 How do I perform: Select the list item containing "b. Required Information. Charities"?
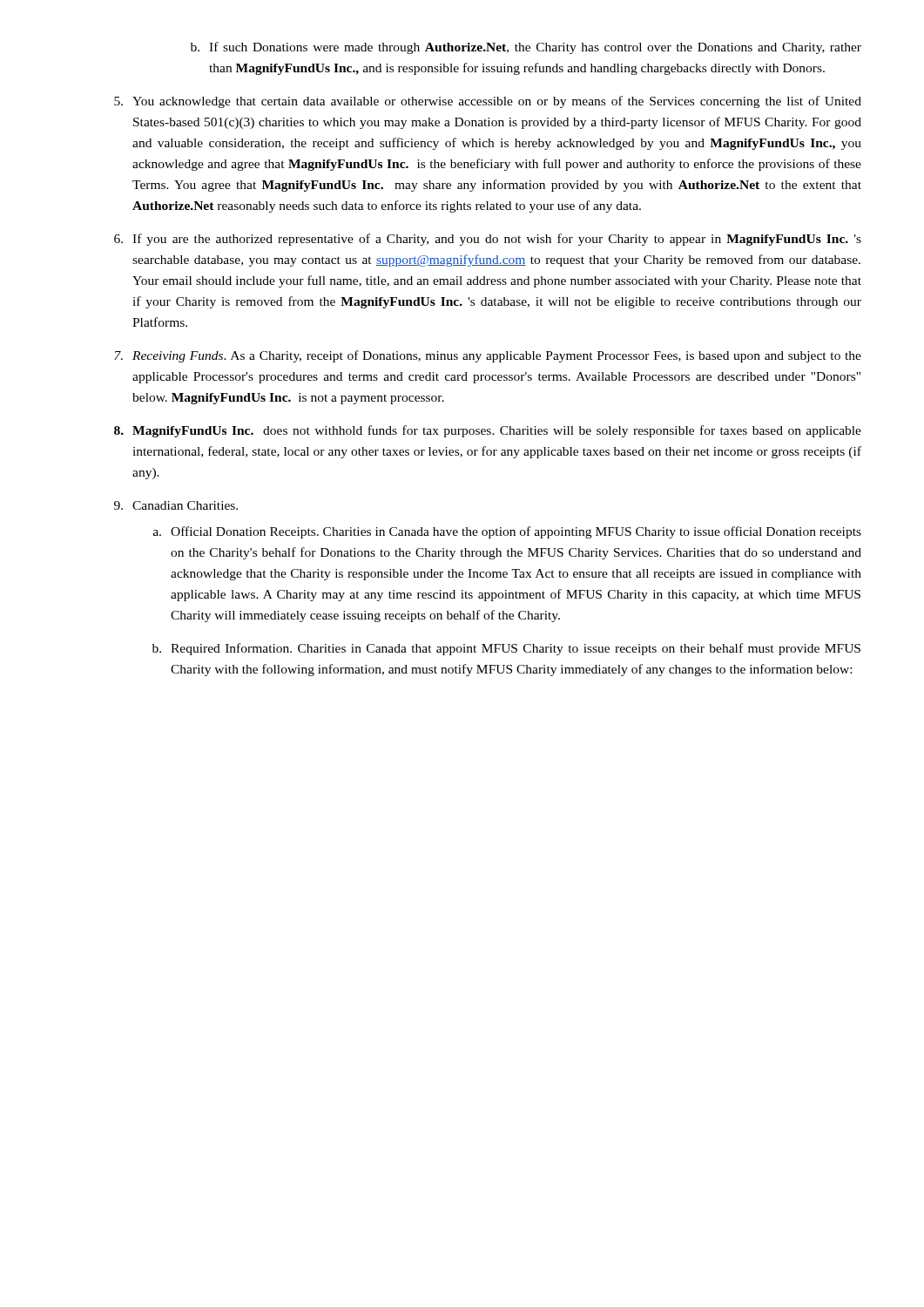pyautogui.click(x=492, y=659)
